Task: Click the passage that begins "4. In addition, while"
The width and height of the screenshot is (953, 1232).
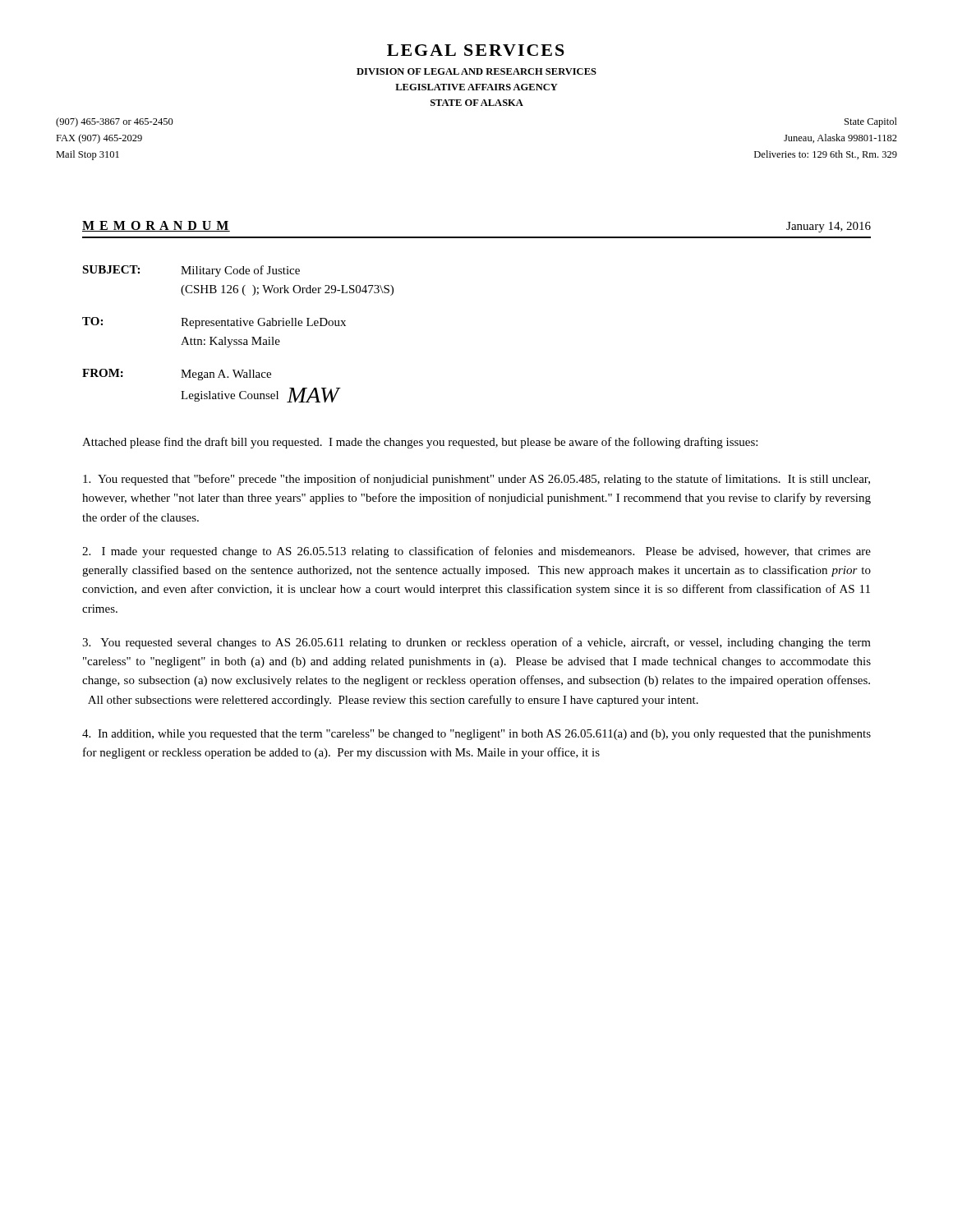Action: tap(476, 743)
